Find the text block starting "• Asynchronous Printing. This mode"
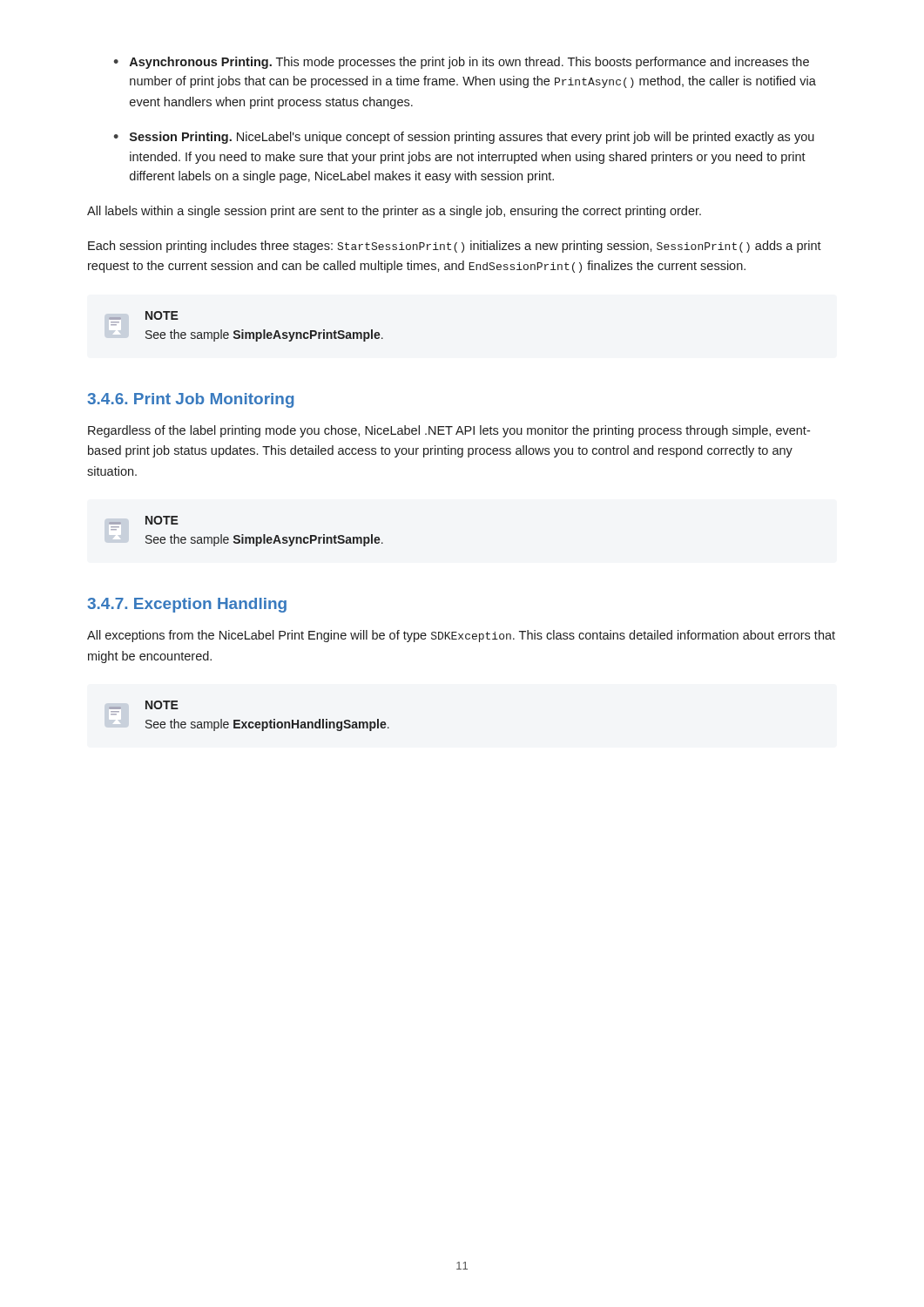The image size is (924, 1307). pyautogui.click(x=475, y=82)
